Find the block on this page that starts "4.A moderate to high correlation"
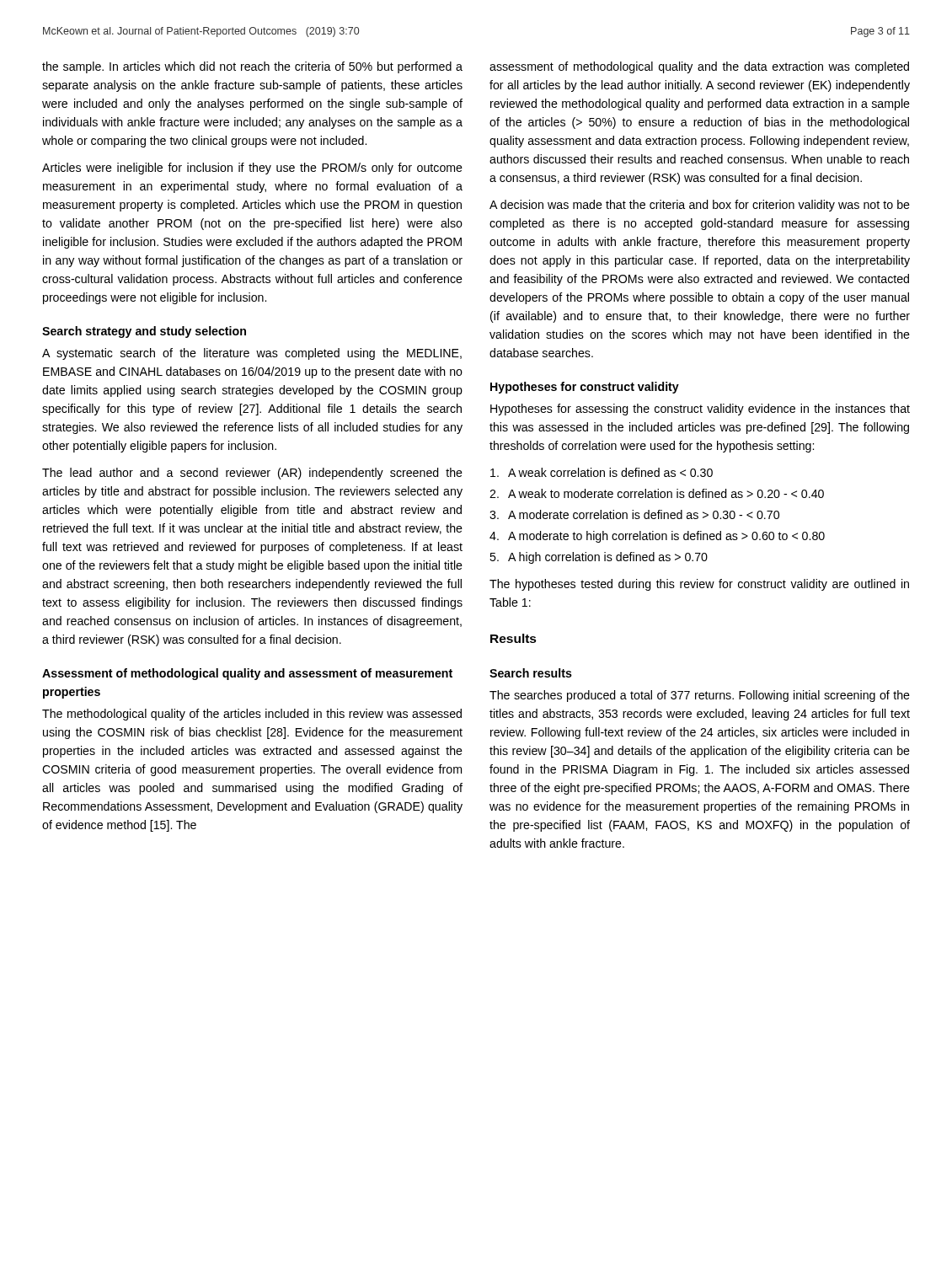The image size is (952, 1264). click(x=657, y=536)
